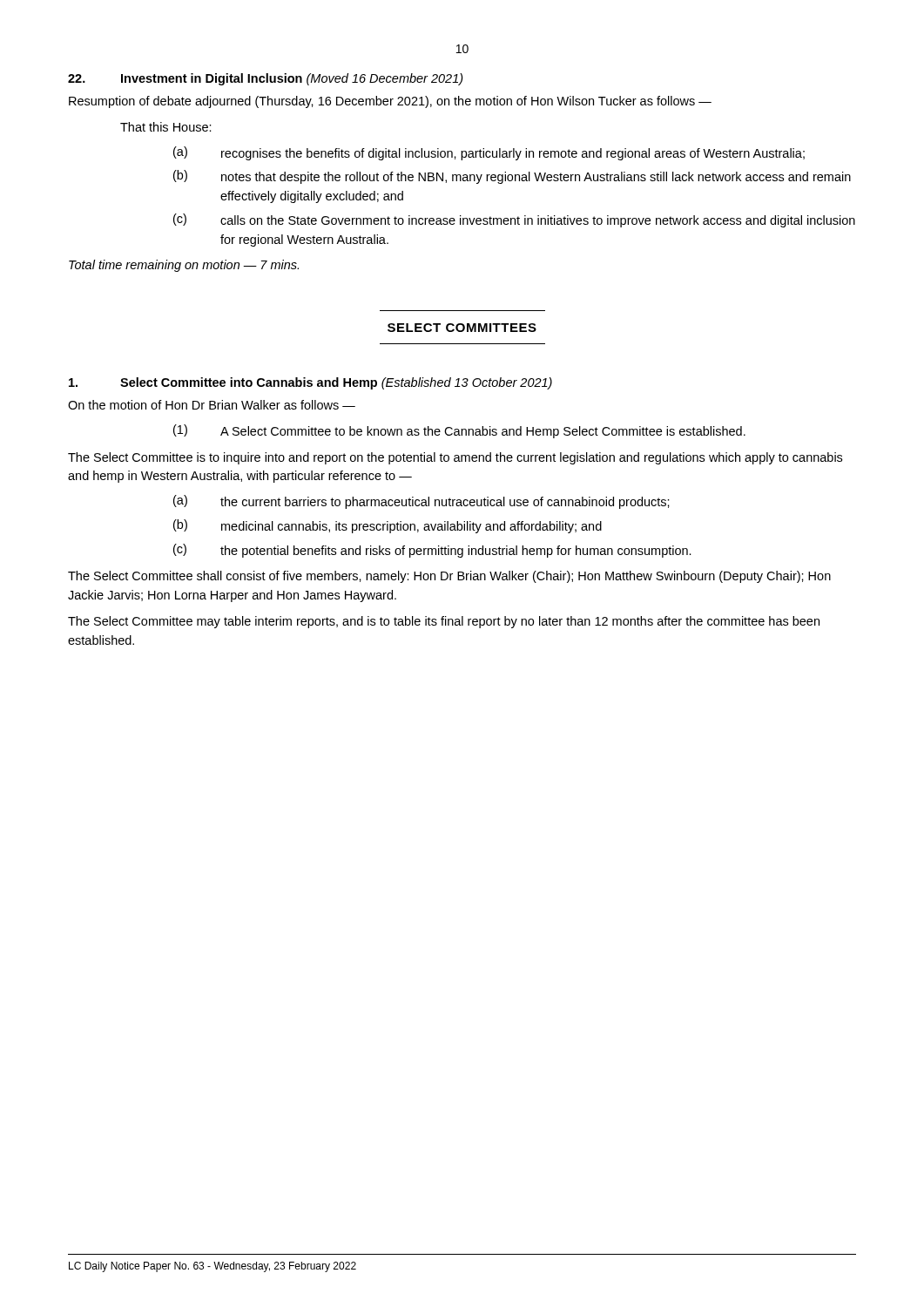The image size is (924, 1307).
Task: Find the section header that says "SELECT COMMITTEES"
Action: 462,327
